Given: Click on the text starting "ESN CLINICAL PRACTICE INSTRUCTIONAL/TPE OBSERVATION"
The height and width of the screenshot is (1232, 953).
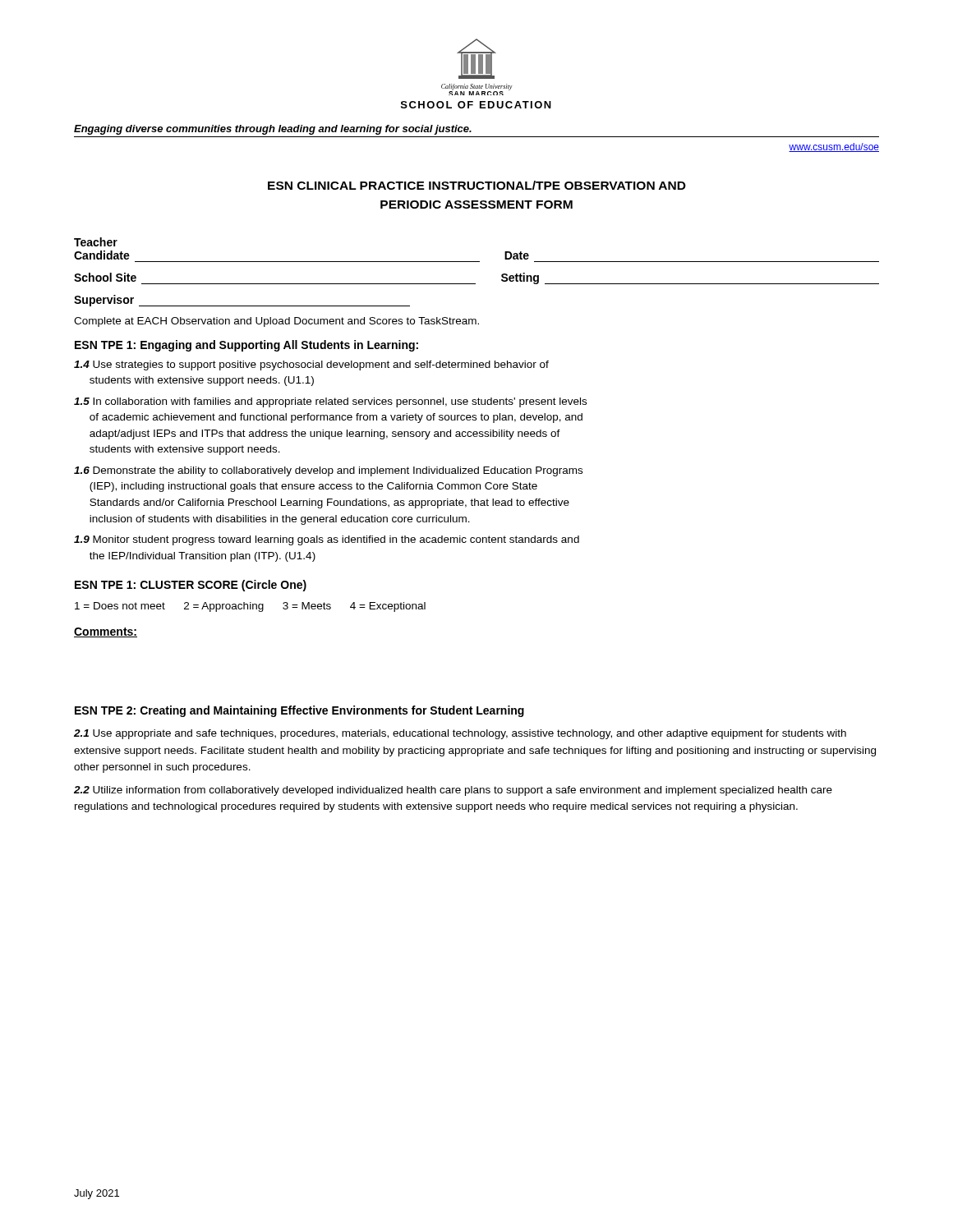Looking at the screenshot, I should [476, 195].
